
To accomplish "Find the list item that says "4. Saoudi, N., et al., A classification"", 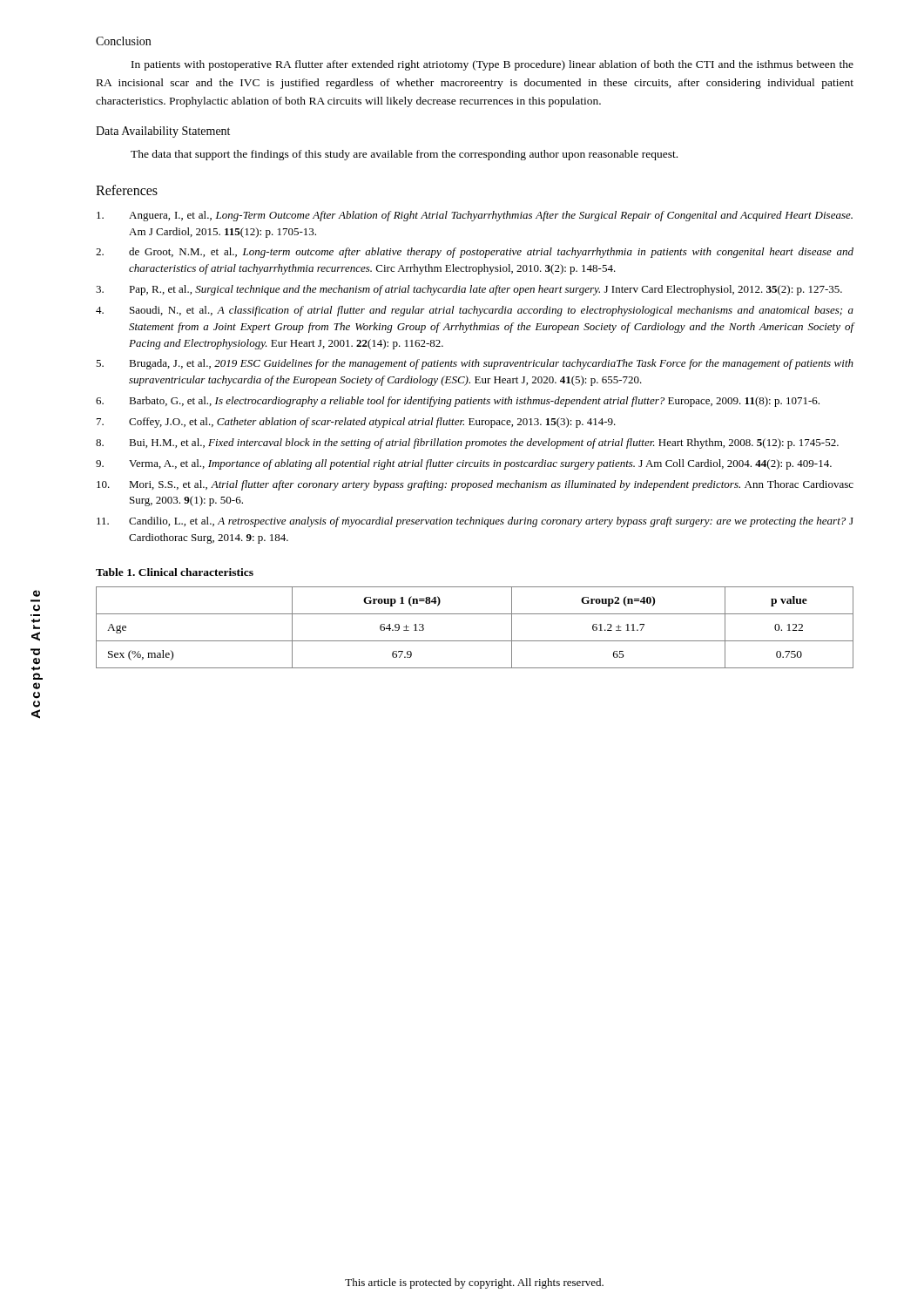I will pos(475,327).
